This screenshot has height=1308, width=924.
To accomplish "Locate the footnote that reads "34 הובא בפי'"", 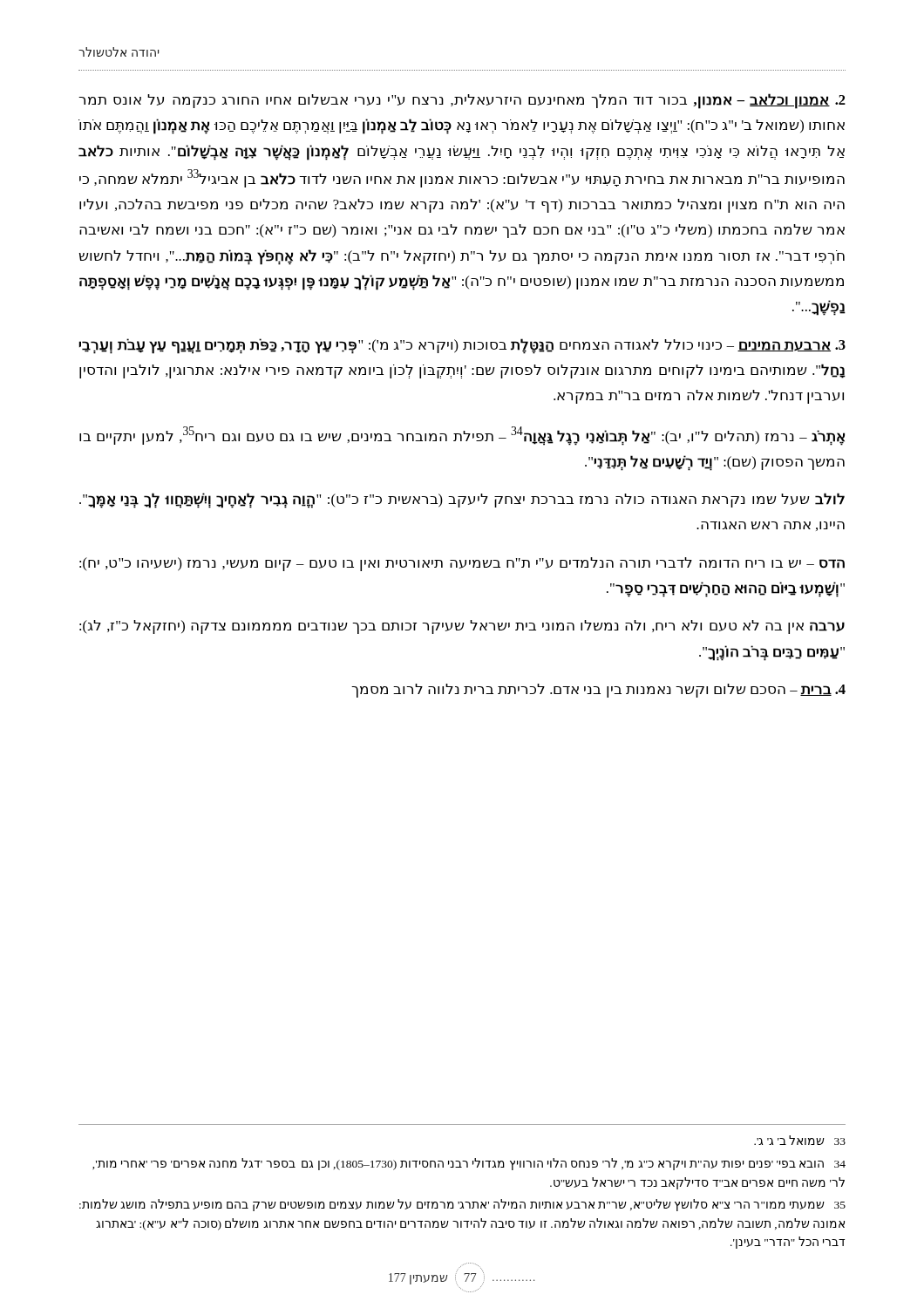I will click(469, 1173).
